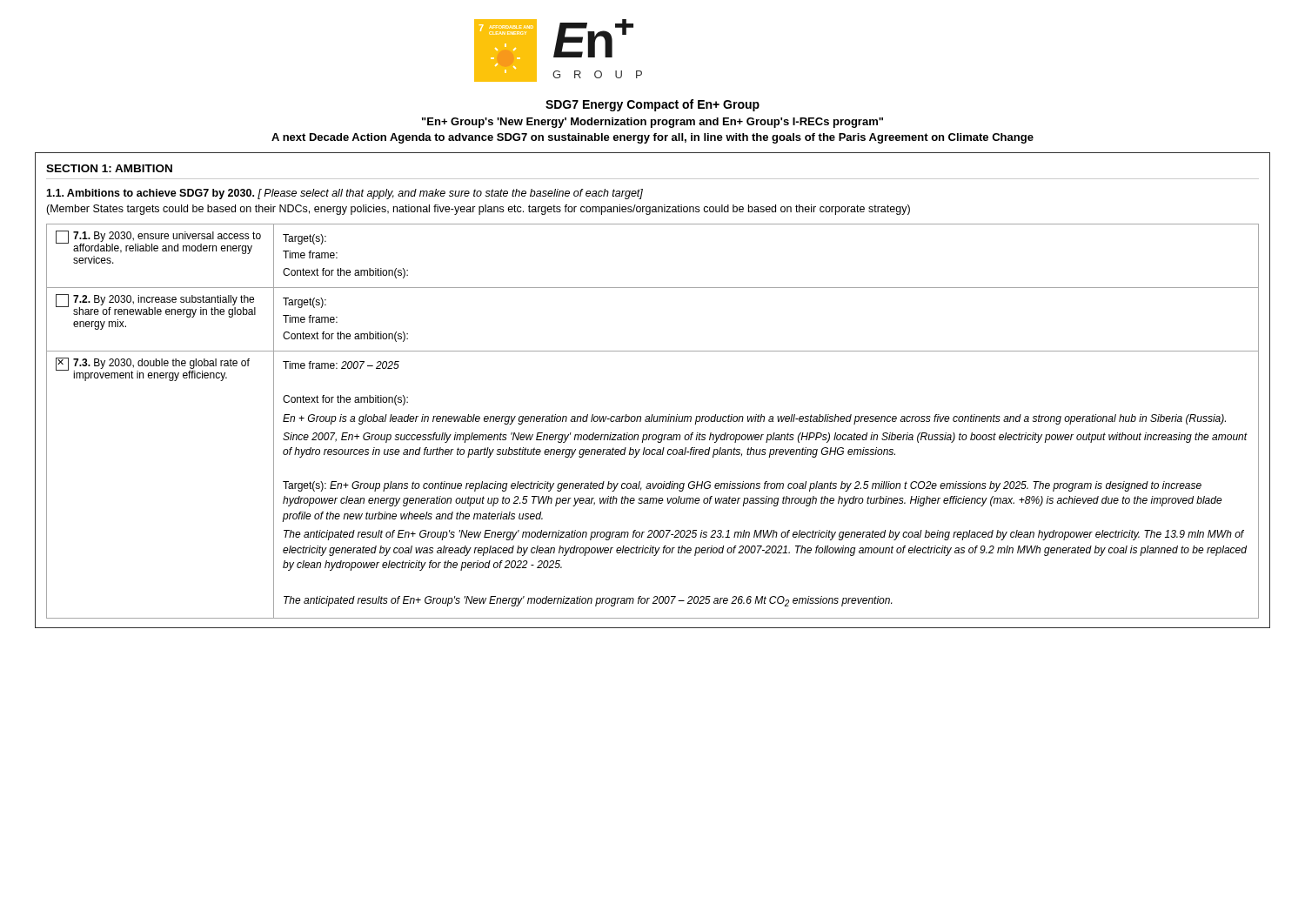Select the text block that reads "1. Ambitions to"

478,201
